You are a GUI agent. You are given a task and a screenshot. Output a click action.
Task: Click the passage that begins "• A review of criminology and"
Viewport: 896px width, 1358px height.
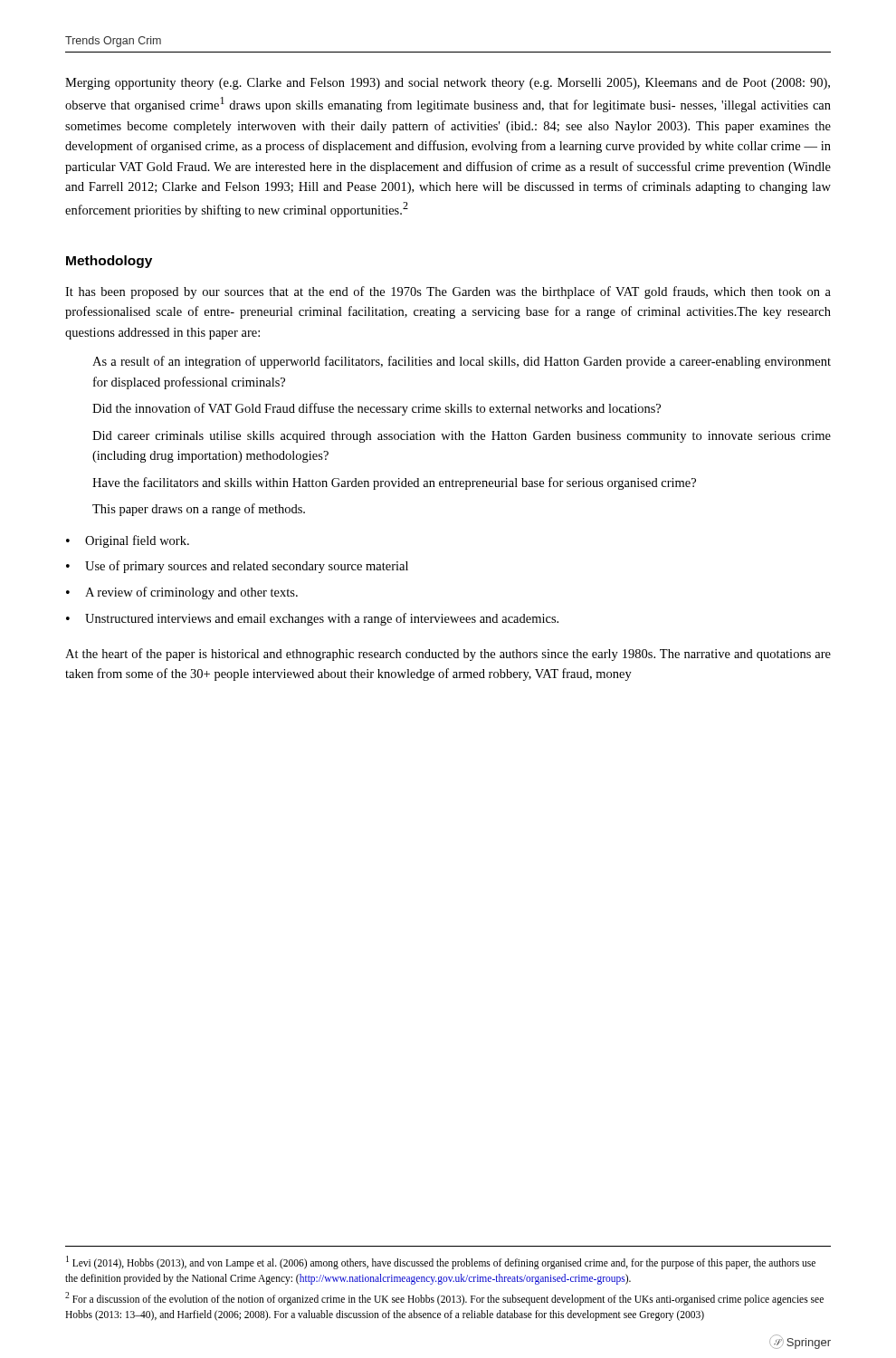coord(182,593)
